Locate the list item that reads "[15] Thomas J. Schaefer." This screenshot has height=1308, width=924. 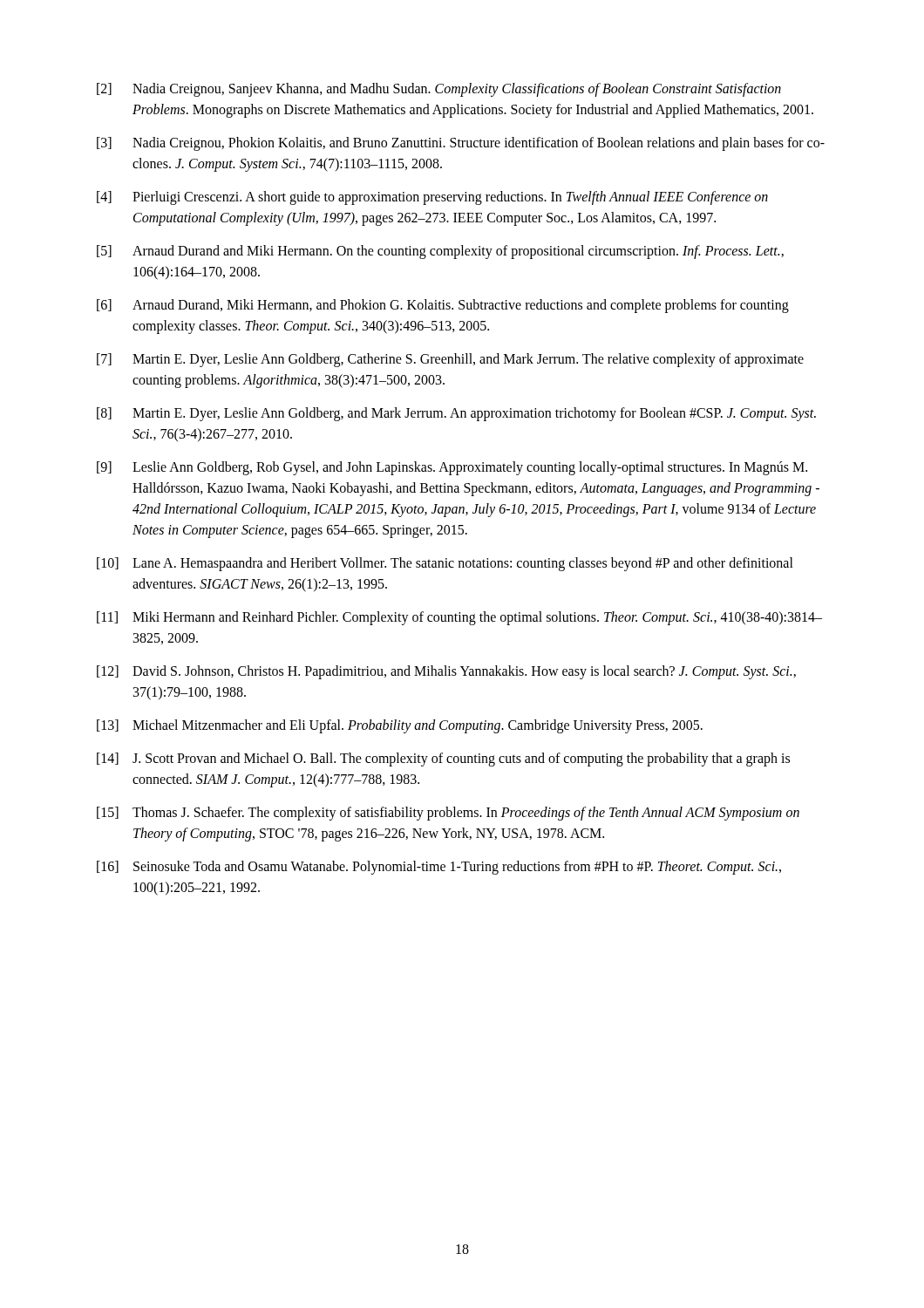click(x=462, y=823)
